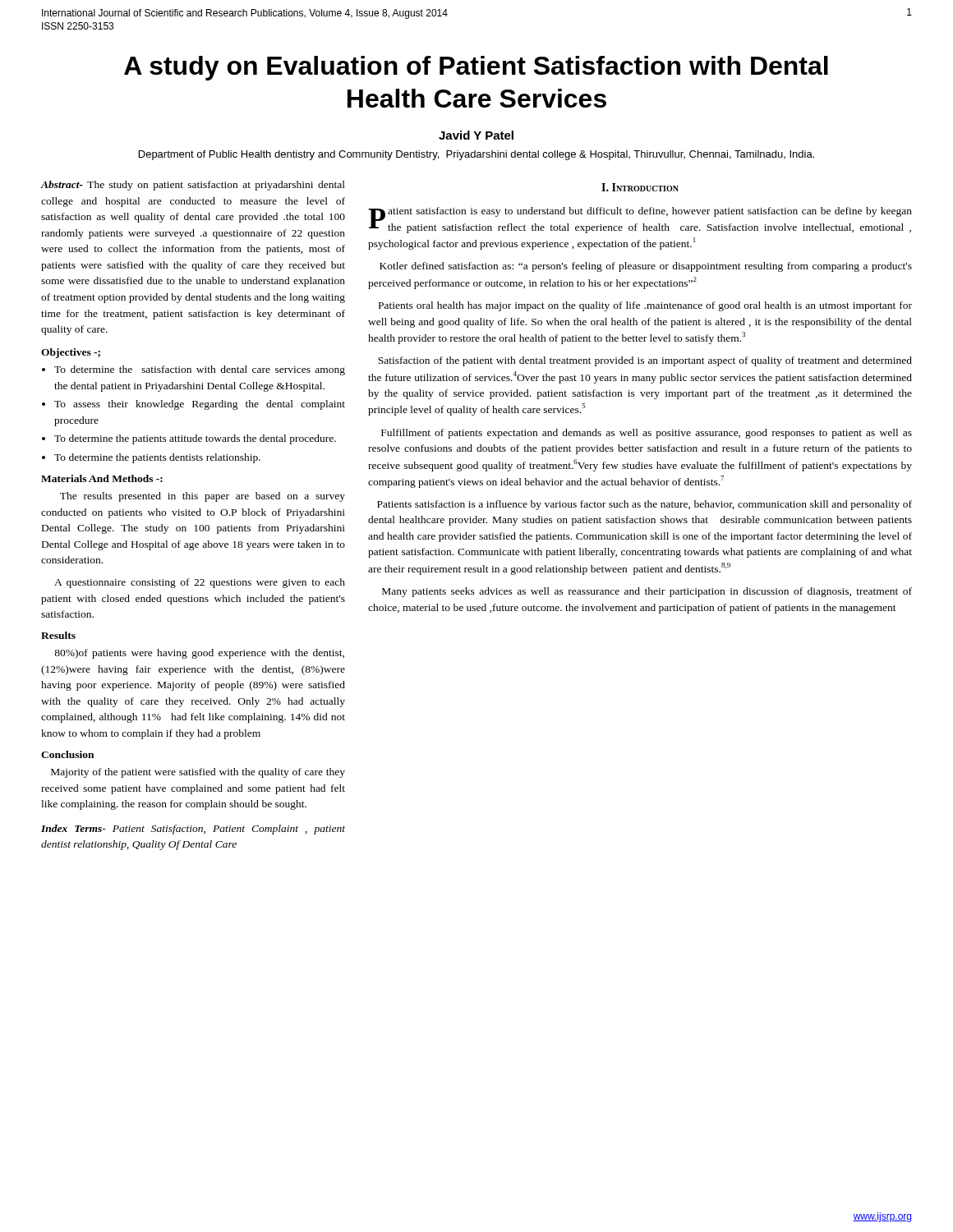Point to the element starting "A study on Evaluation of Patient Satisfaction with"
This screenshot has height=1232, width=953.
(476, 82)
